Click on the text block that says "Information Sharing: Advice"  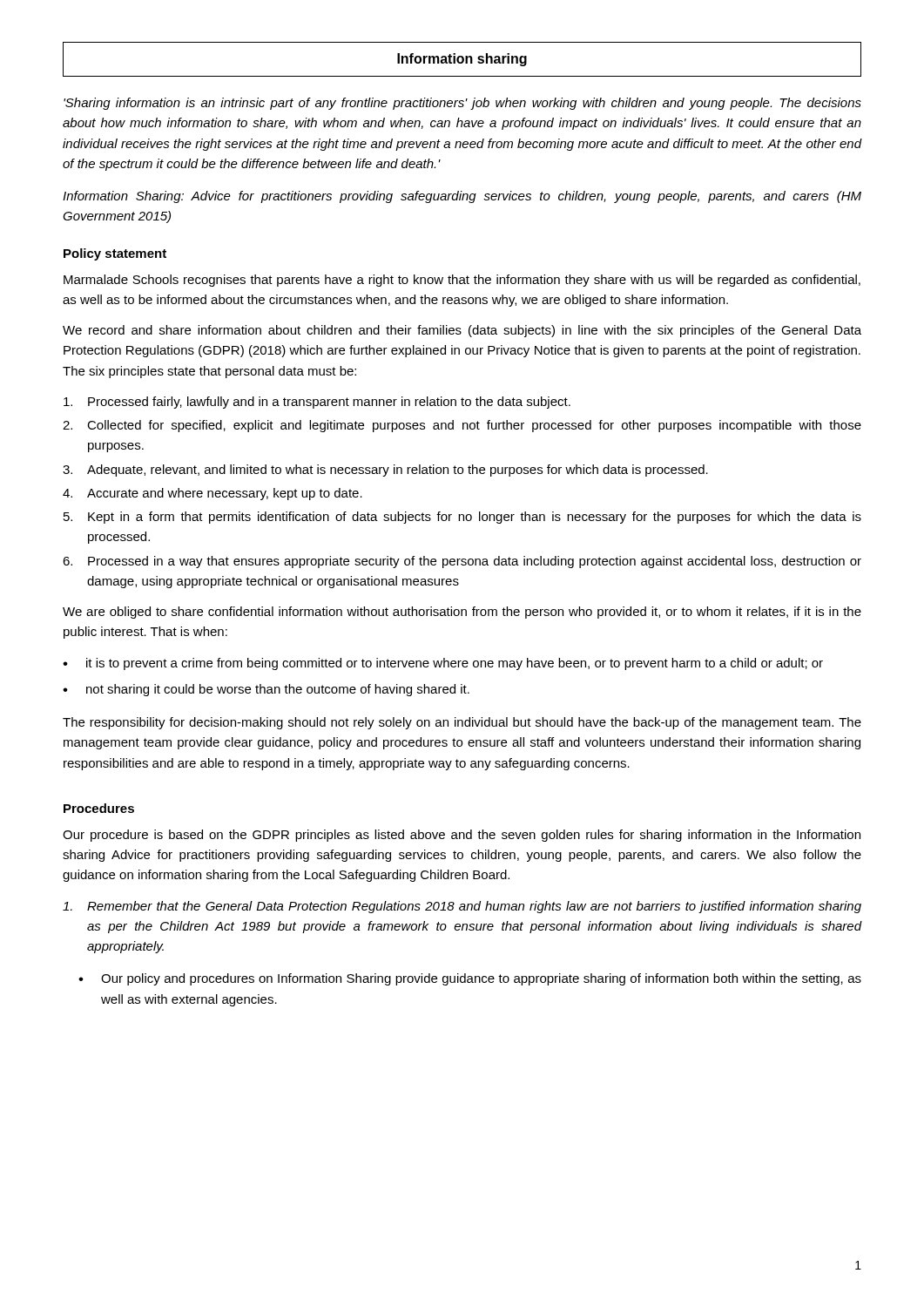(462, 206)
